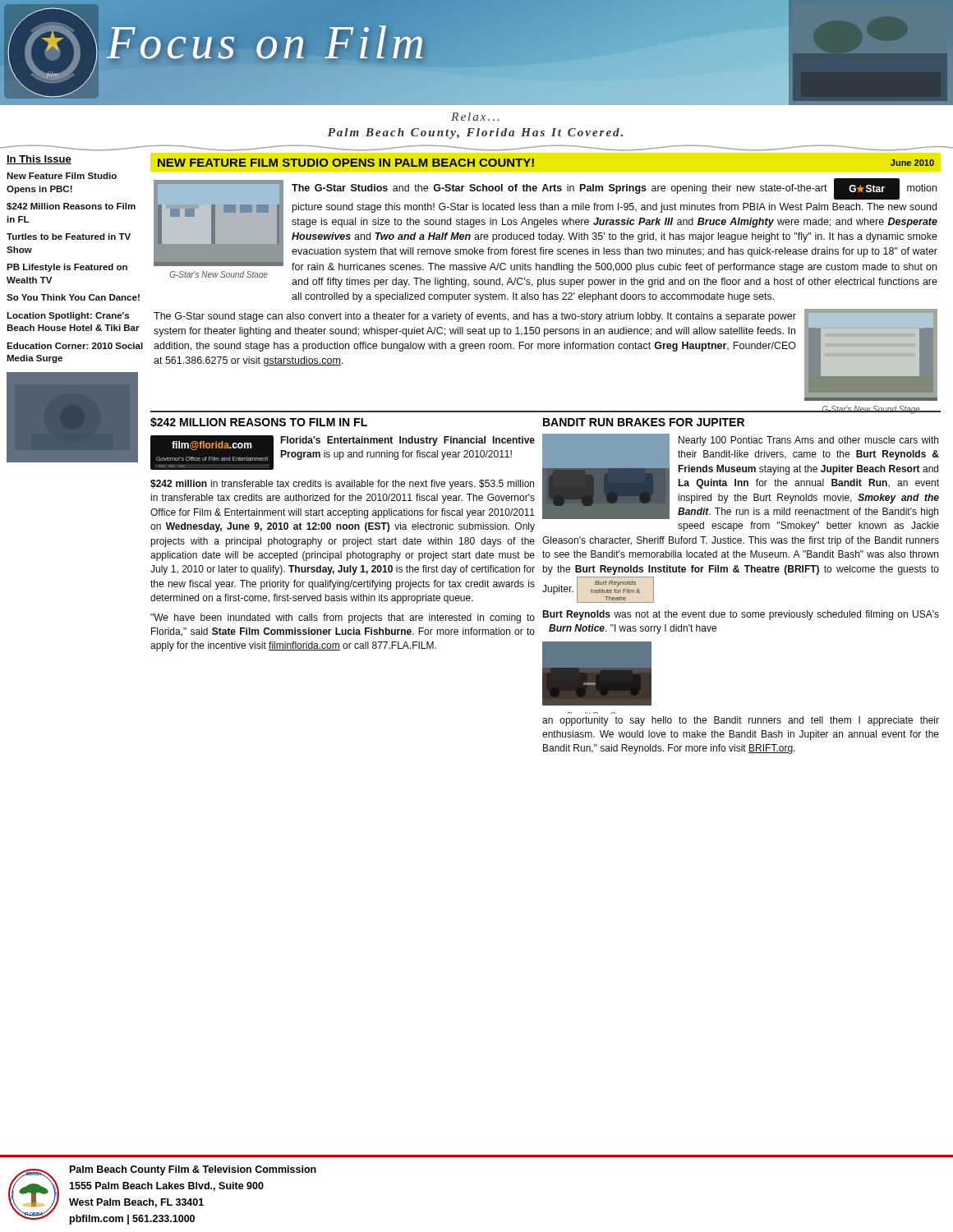
Task: Locate the text block starting "Education Corner: 2010 Social Media Surge"
Action: pos(75,352)
